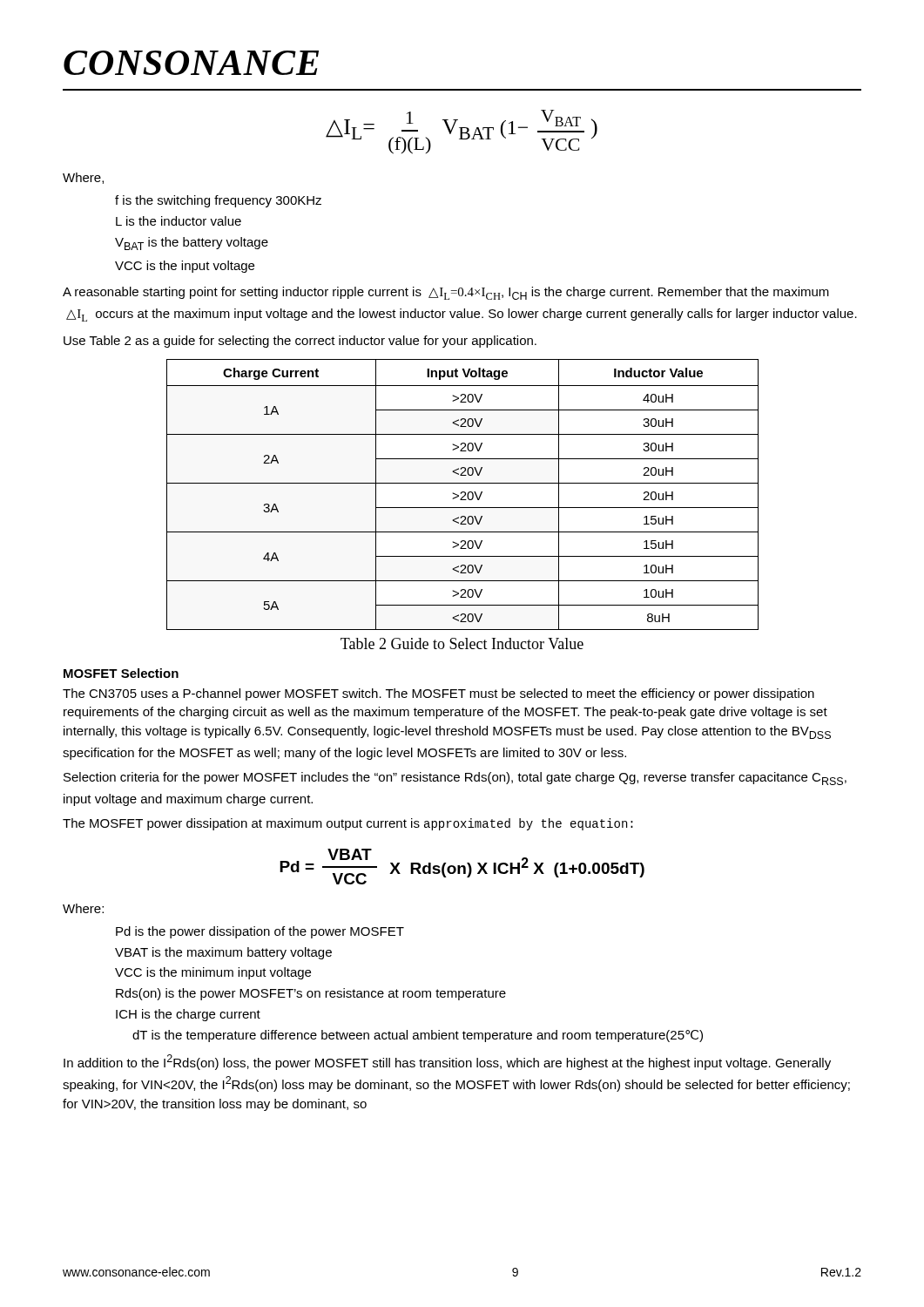Select the text starting "In addition to the I2Rds(on)"
The height and width of the screenshot is (1307, 924).
pos(457,1082)
